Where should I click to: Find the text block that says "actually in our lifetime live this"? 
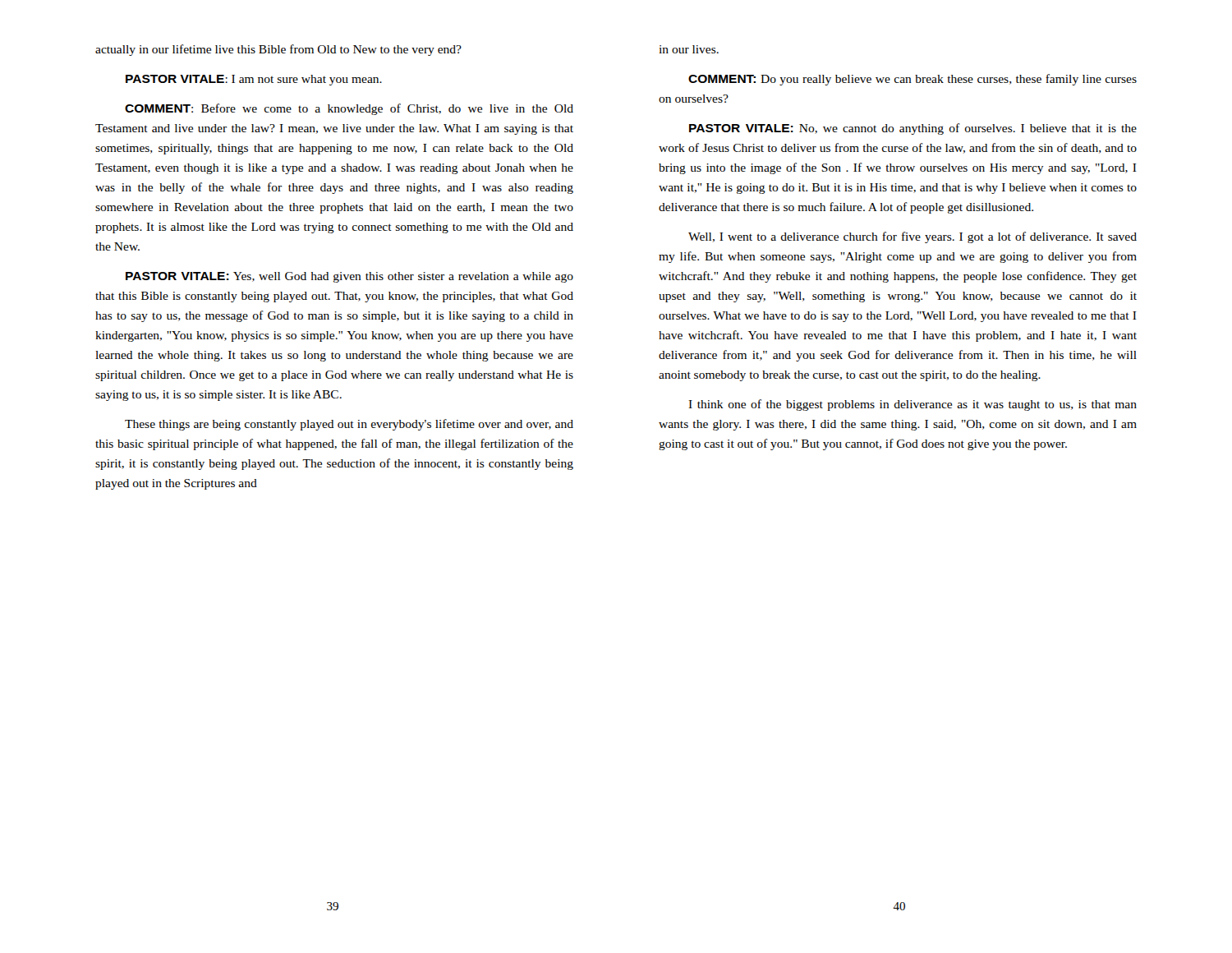(278, 49)
